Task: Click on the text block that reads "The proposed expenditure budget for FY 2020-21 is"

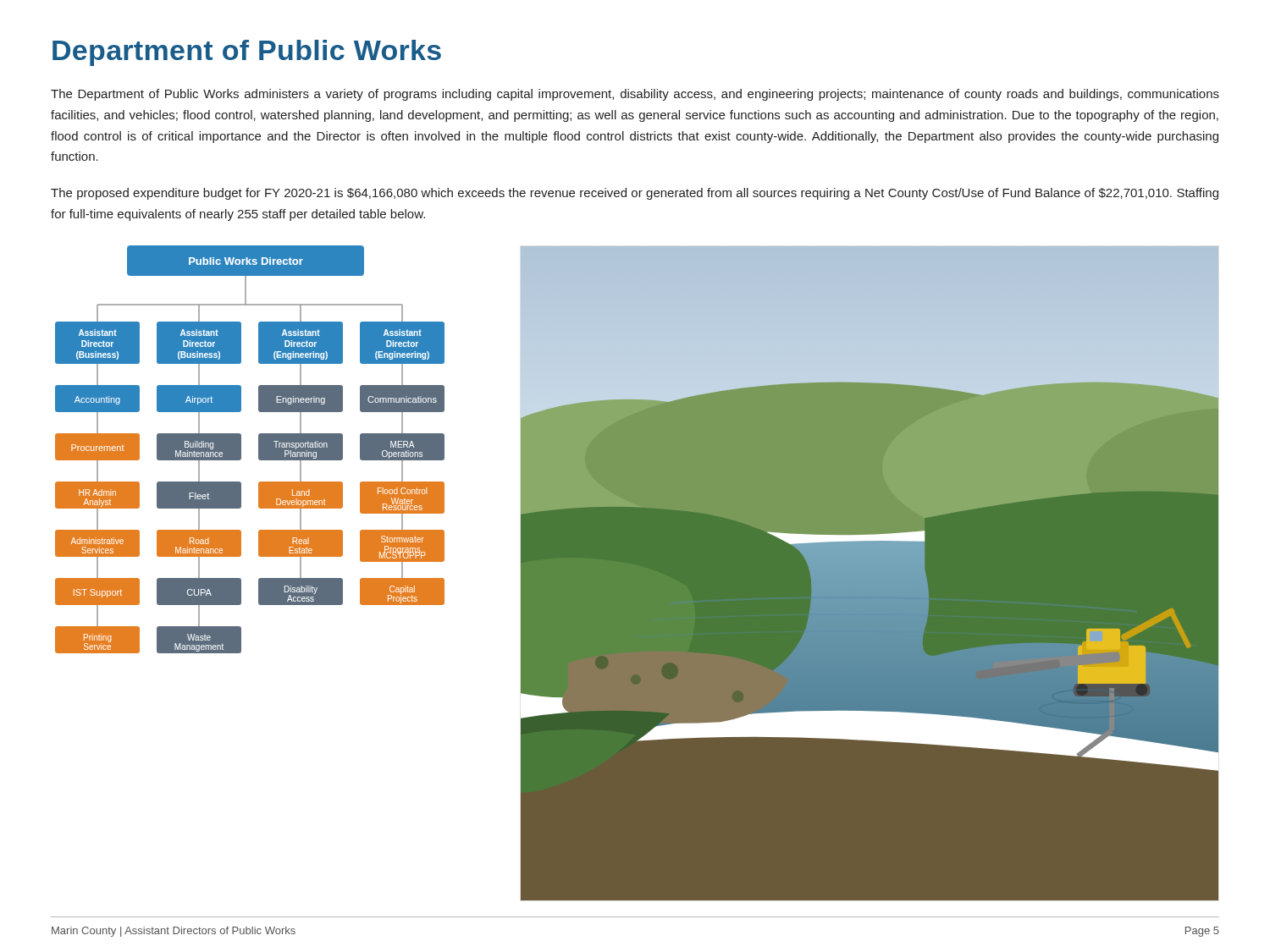Action: [x=635, y=203]
